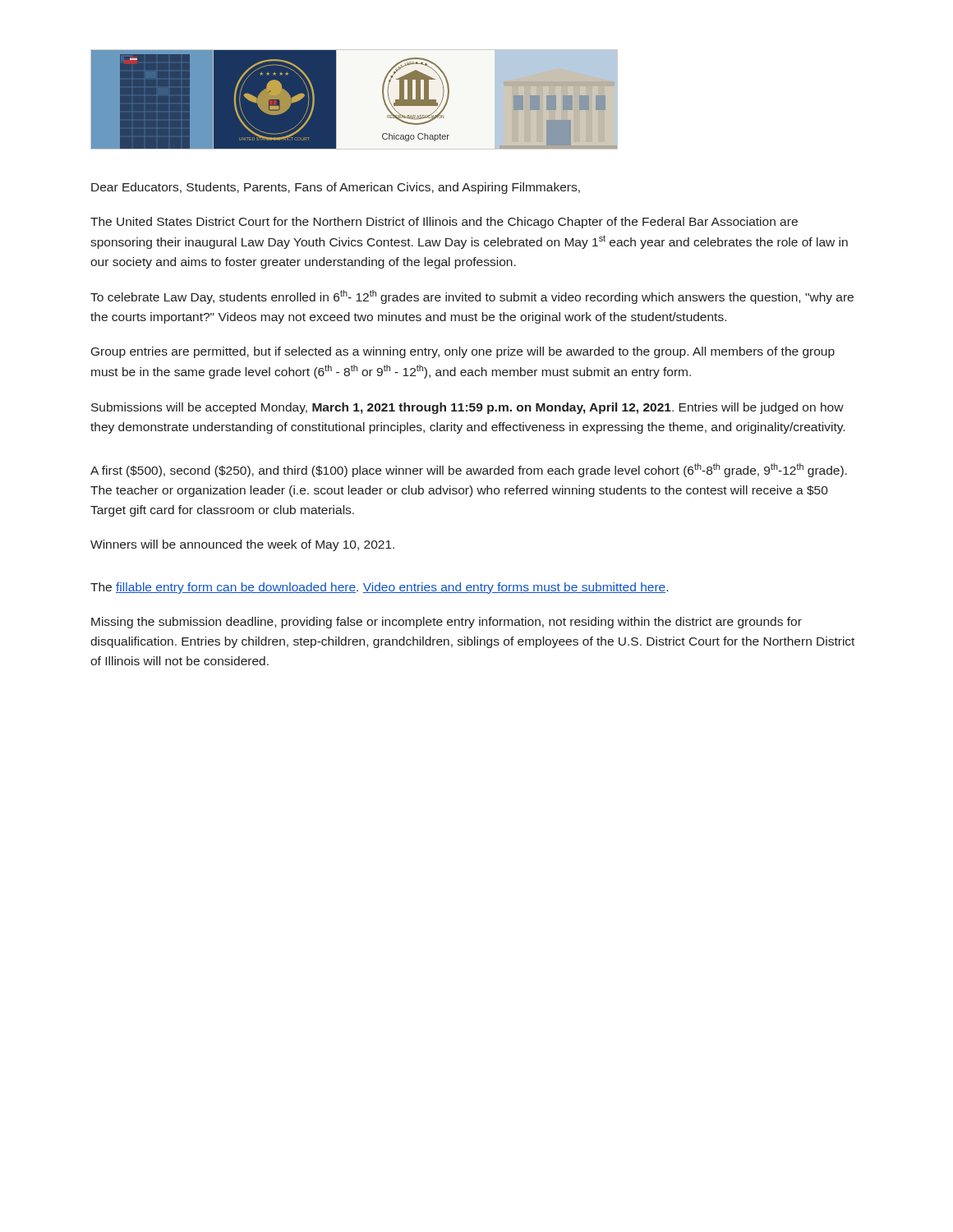Point to the text block starting "The United States"
953x1232 pixels.
(469, 242)
